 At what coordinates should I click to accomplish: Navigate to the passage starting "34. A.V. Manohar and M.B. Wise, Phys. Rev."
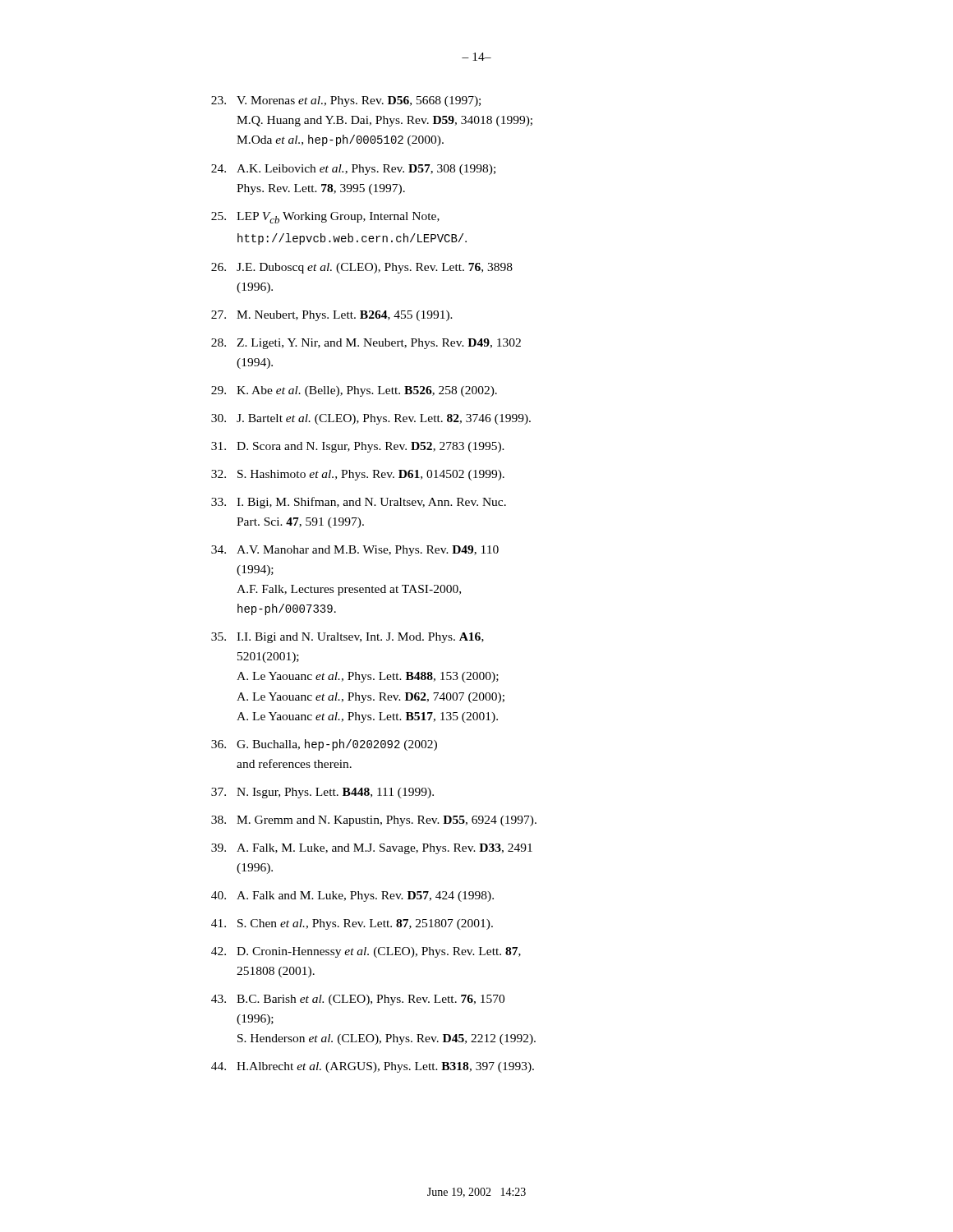[x=355, y=551]
